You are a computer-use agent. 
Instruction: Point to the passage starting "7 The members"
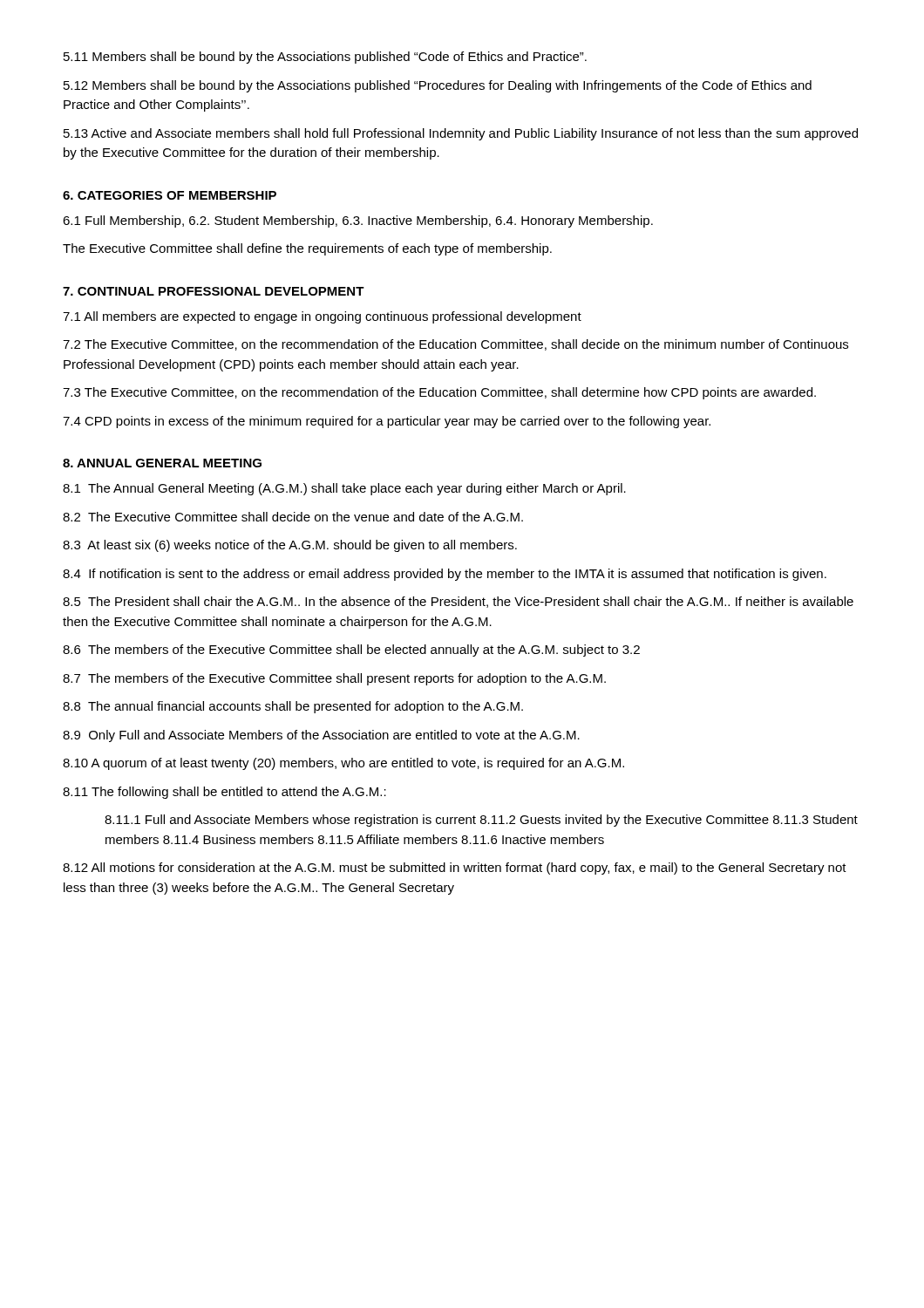click(335, 678)
